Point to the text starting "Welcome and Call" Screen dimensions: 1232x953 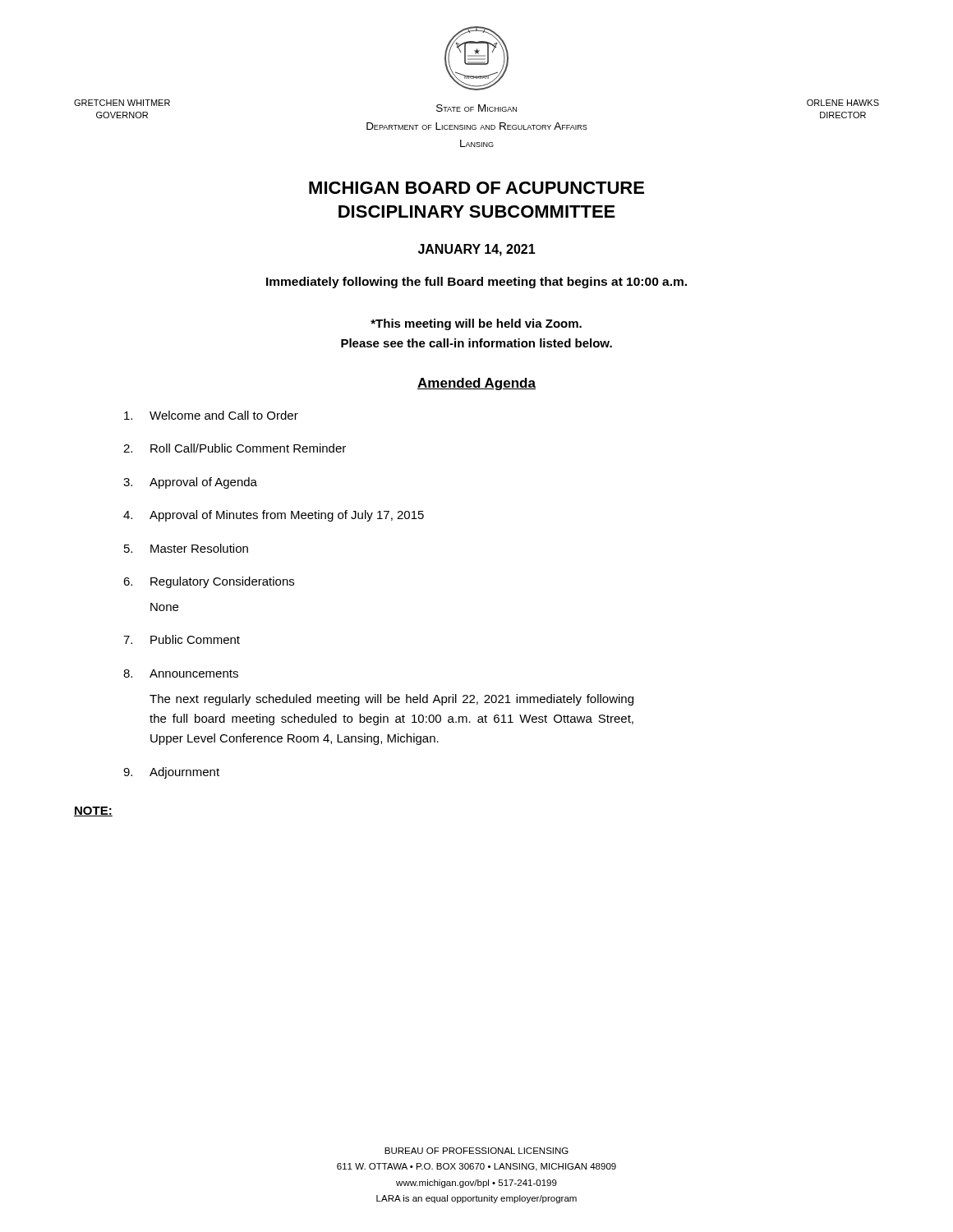coord(211,415)
